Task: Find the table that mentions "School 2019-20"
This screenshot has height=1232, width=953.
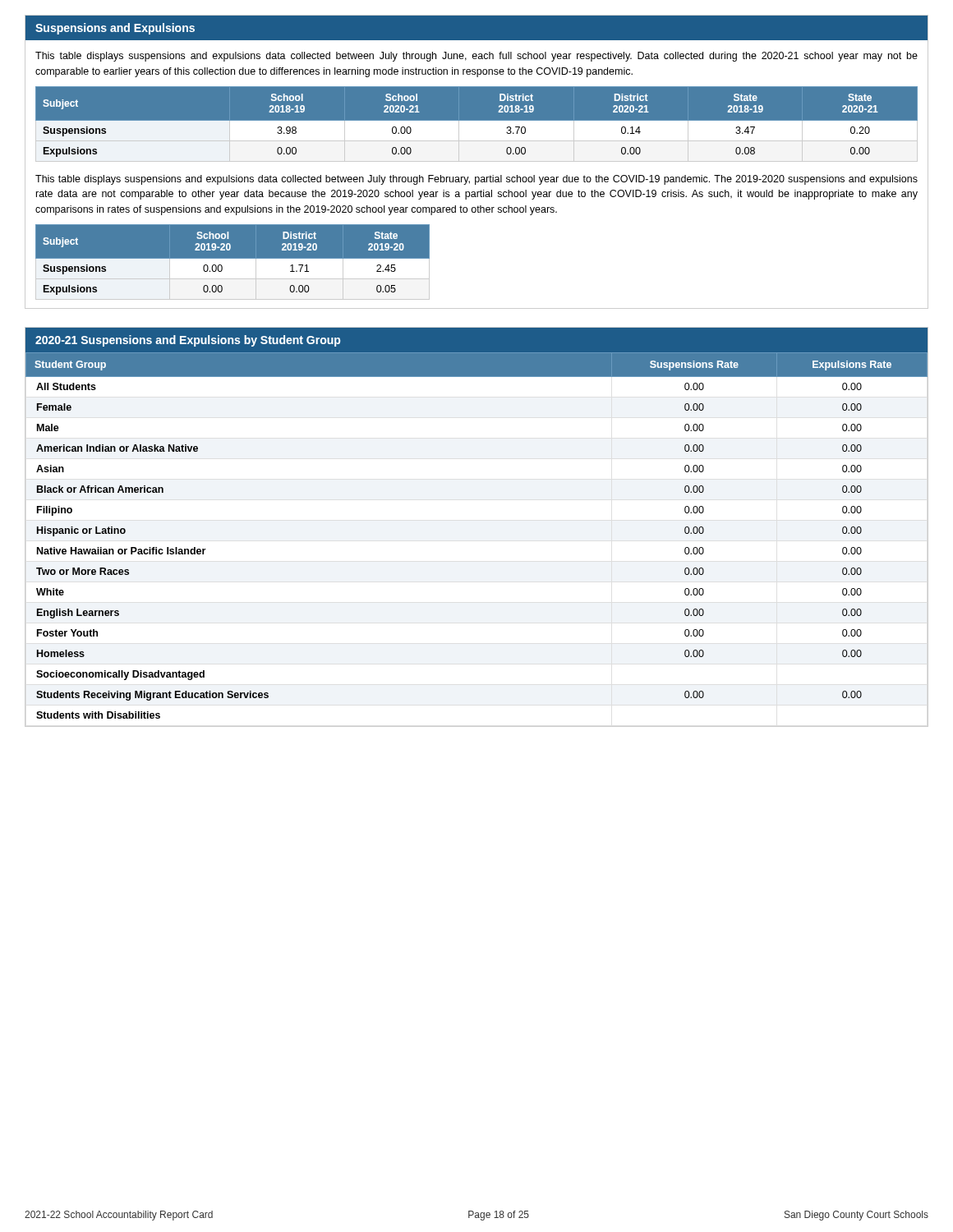Action: pos(233,262)
